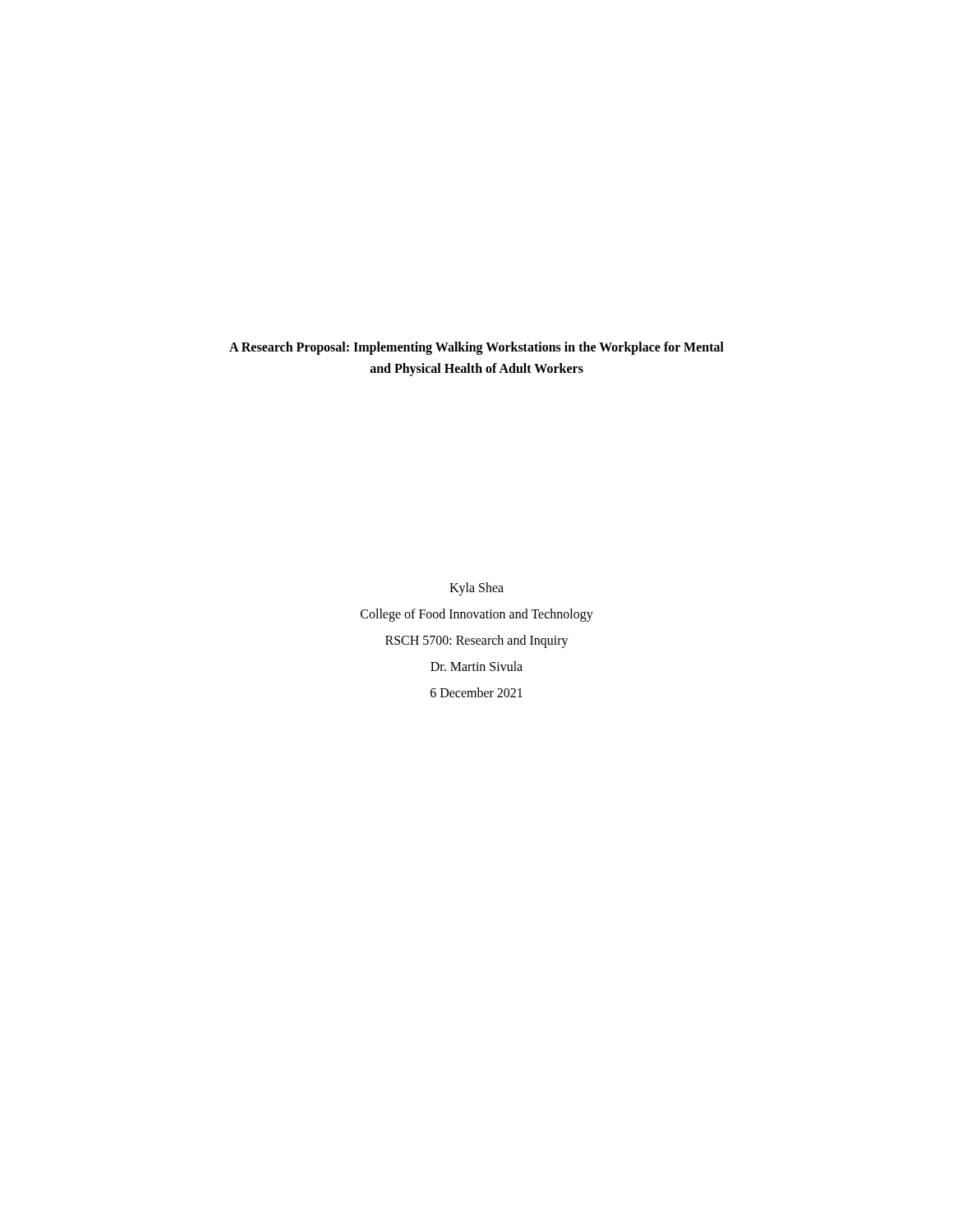Navigate to the block starting "Kyla Shea College"
Screen dimensions: 1232x953
coord(476,641)
